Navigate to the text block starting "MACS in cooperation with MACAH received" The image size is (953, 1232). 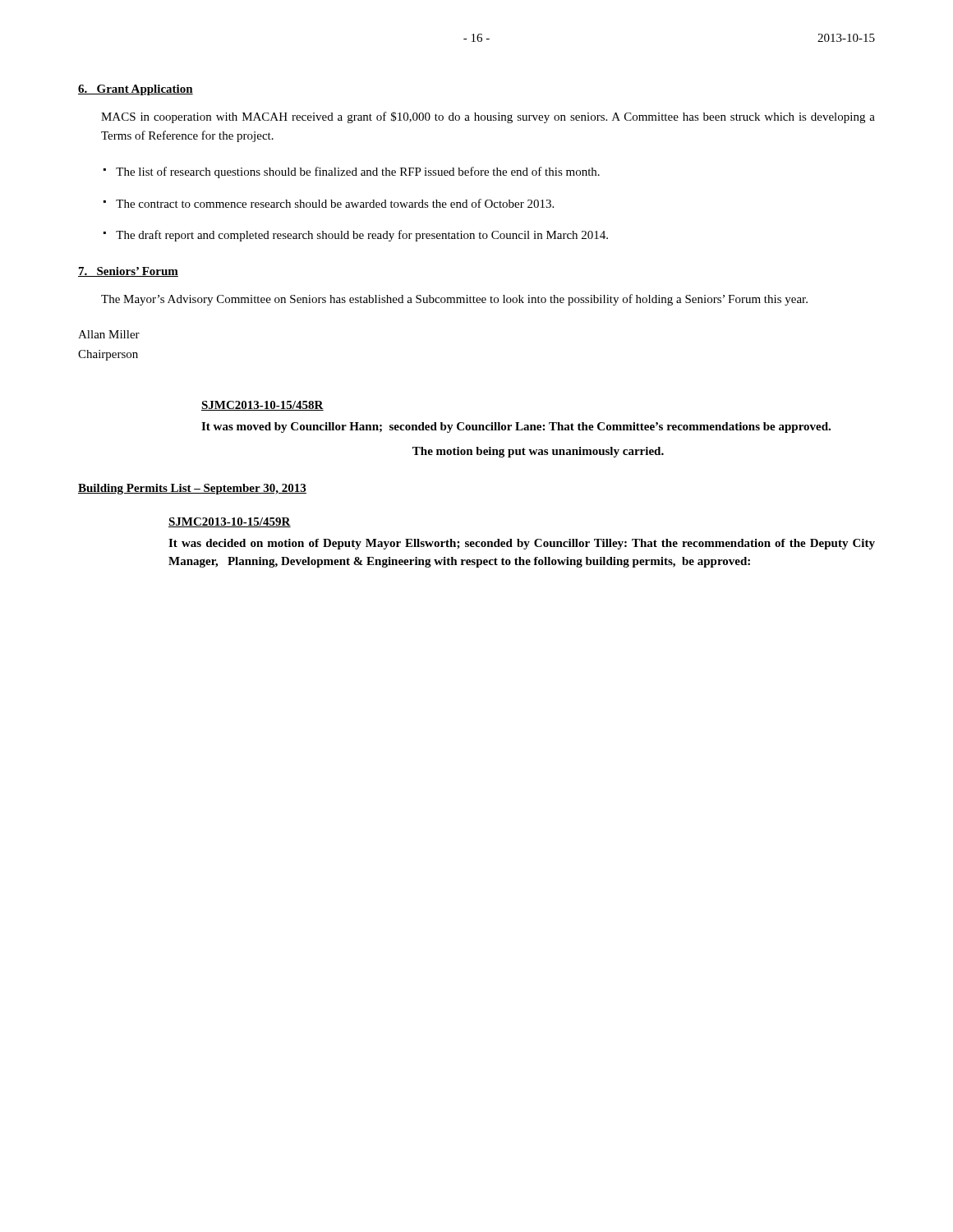(x=488, y=126)
